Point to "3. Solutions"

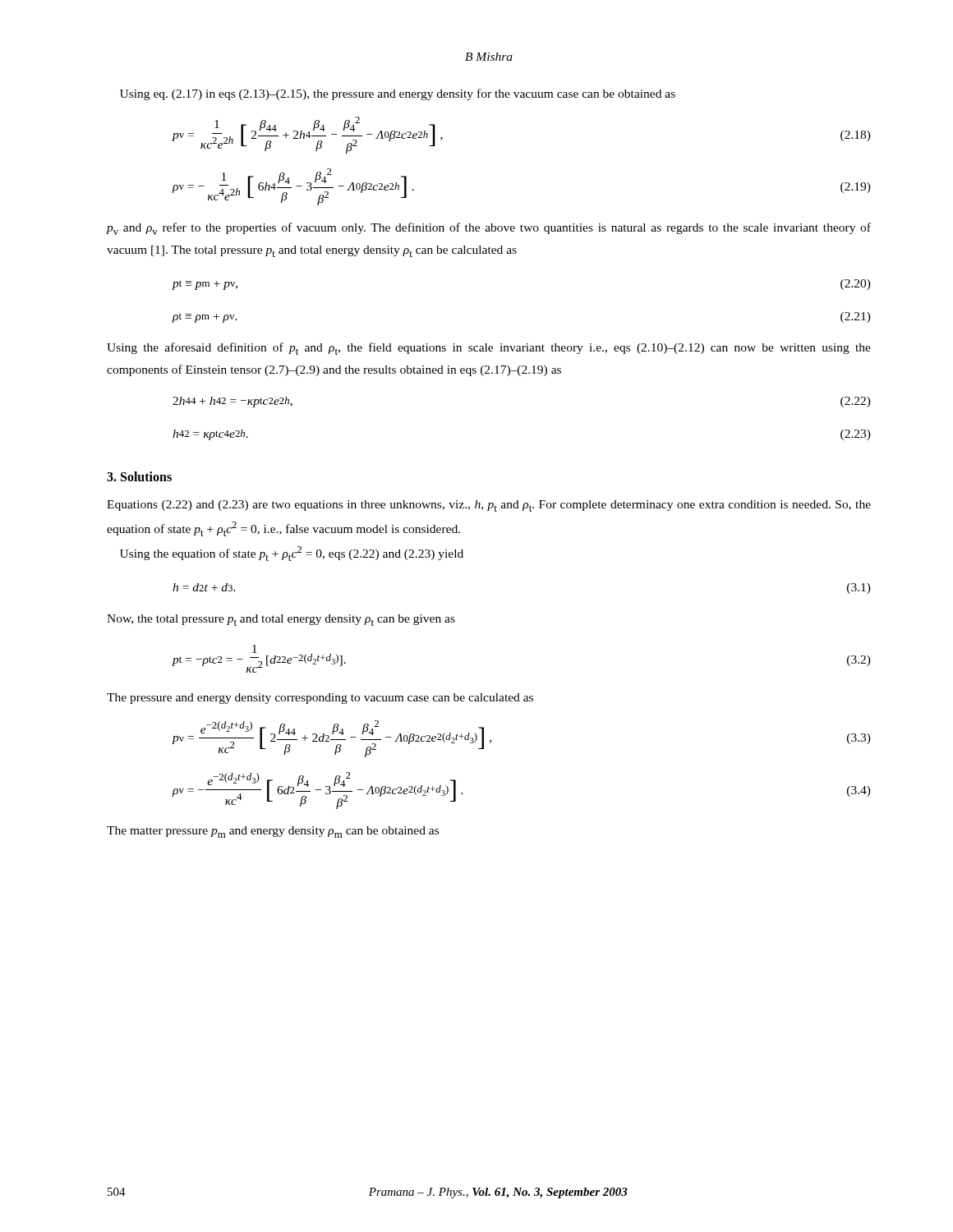(x=139, y=476)
